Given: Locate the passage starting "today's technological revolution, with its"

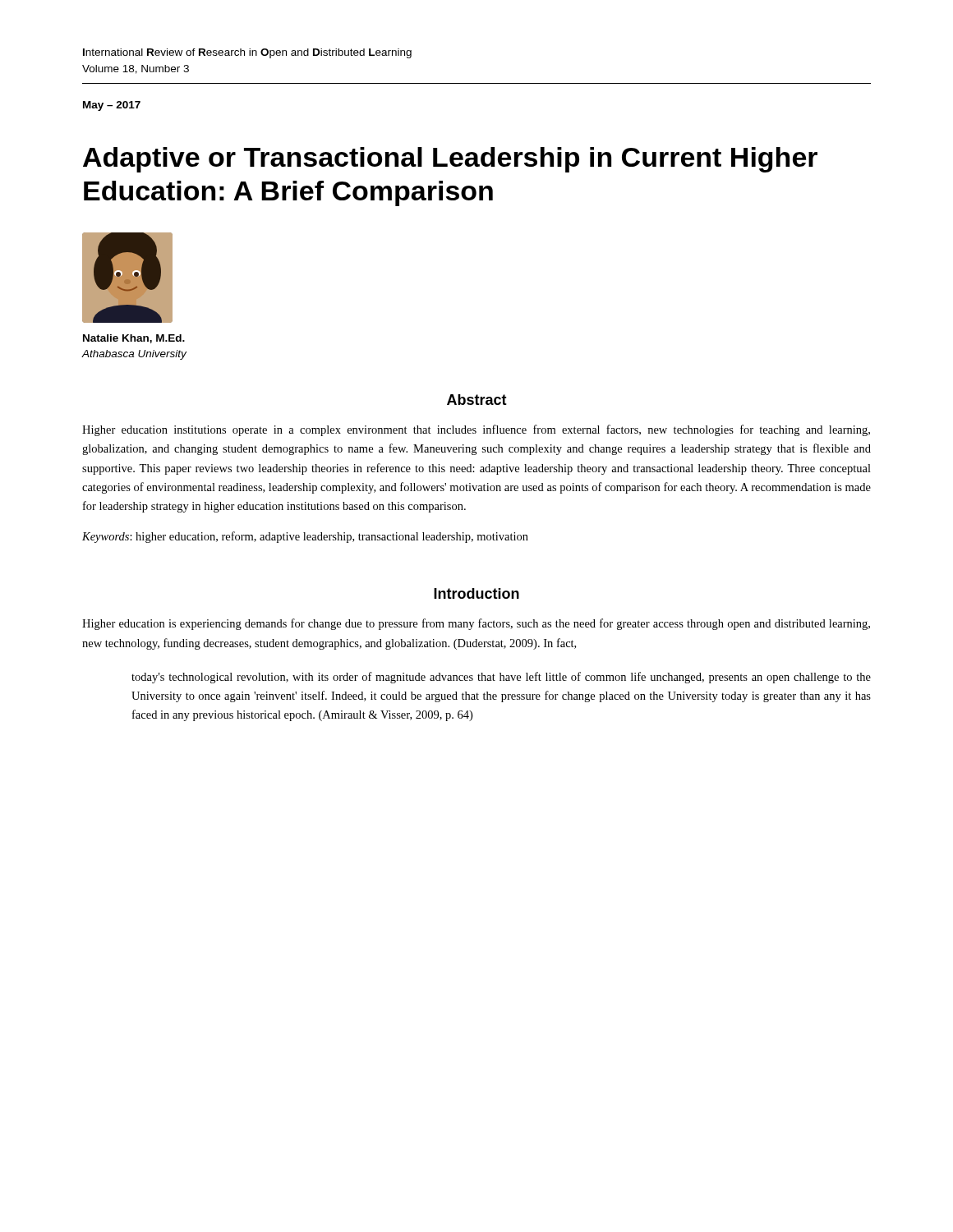Looking at the screenshot, I should (501, 696).
